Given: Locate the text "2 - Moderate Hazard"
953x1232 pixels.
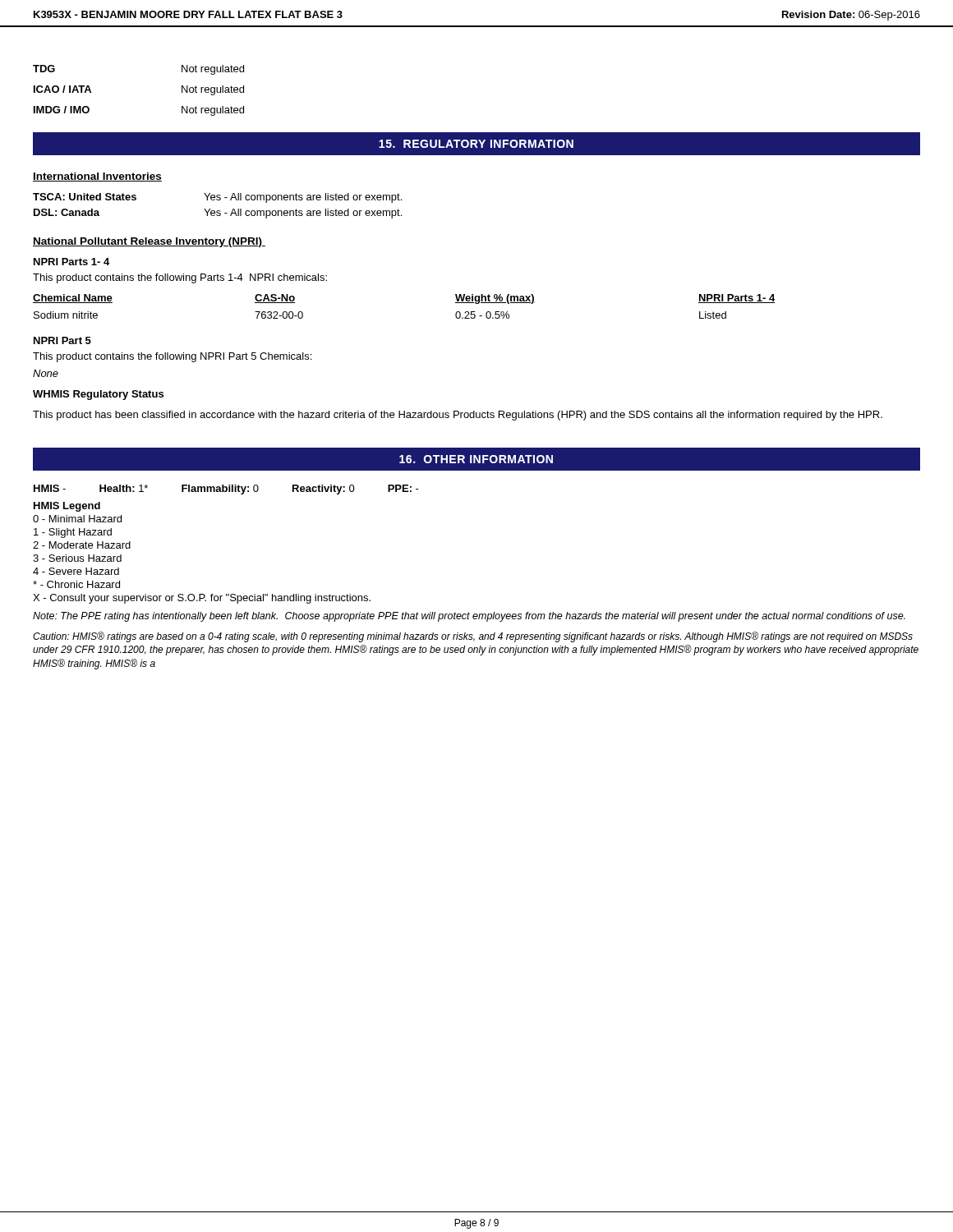Looking at the screenshot, I should pyautogui.click(x=82, y=545).
